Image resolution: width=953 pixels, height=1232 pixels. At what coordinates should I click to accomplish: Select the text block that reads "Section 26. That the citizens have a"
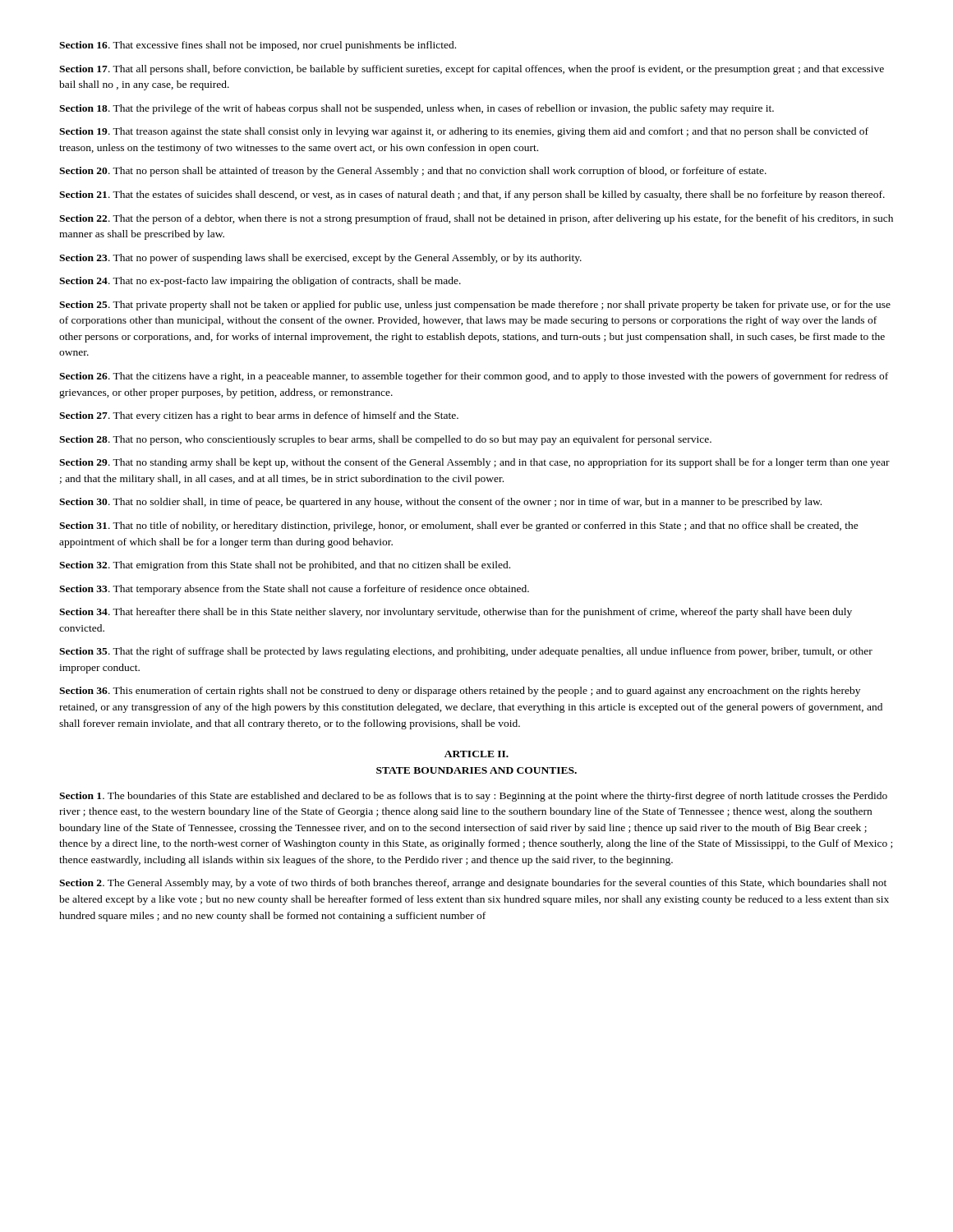click(x=474, y=384)
